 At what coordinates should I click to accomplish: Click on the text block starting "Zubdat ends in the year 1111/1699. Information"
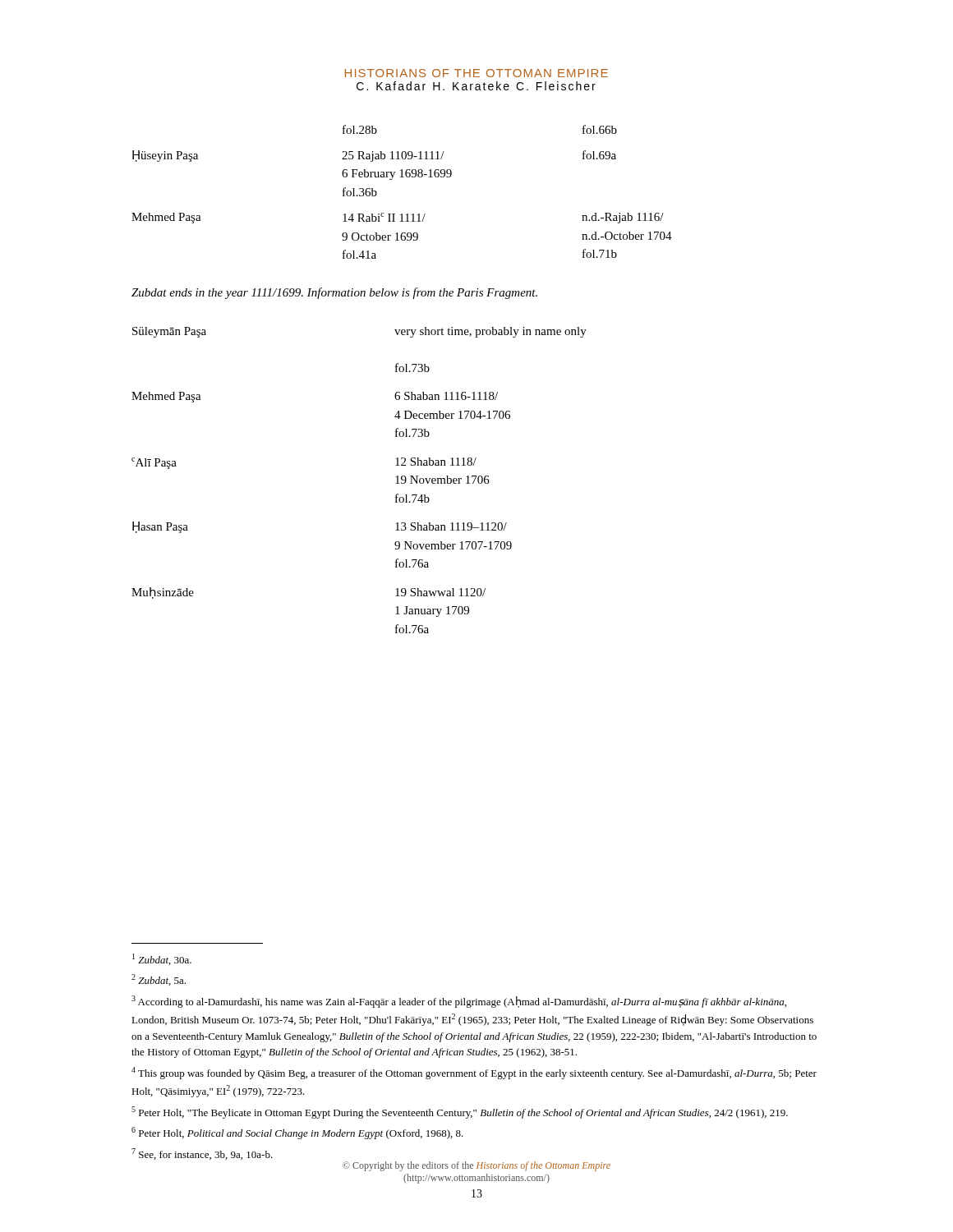coord(335,292)
